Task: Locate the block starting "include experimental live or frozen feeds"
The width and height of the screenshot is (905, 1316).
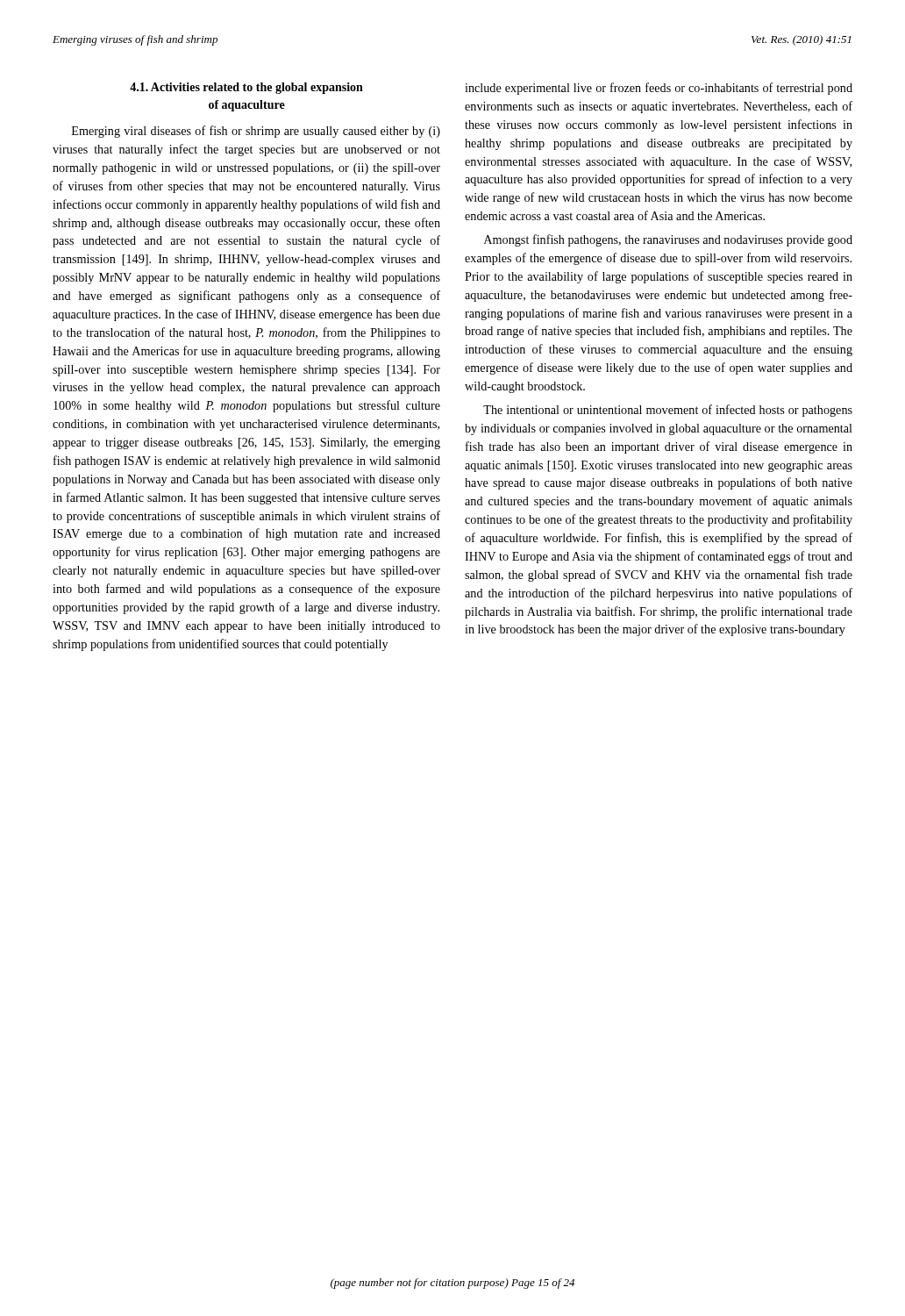Action: click(x=659, y=359)
